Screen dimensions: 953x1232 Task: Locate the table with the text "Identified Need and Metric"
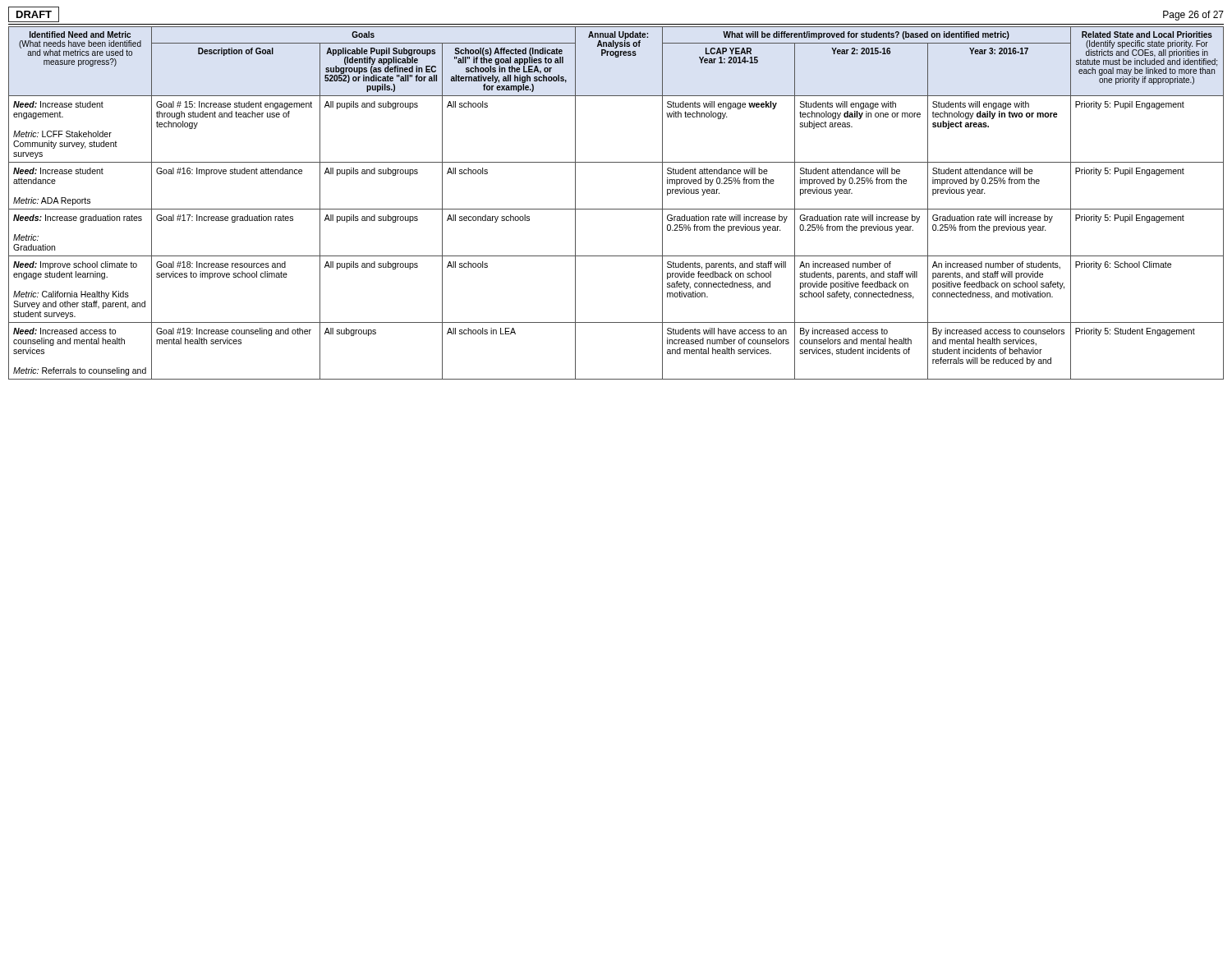(x=616, y=203)
